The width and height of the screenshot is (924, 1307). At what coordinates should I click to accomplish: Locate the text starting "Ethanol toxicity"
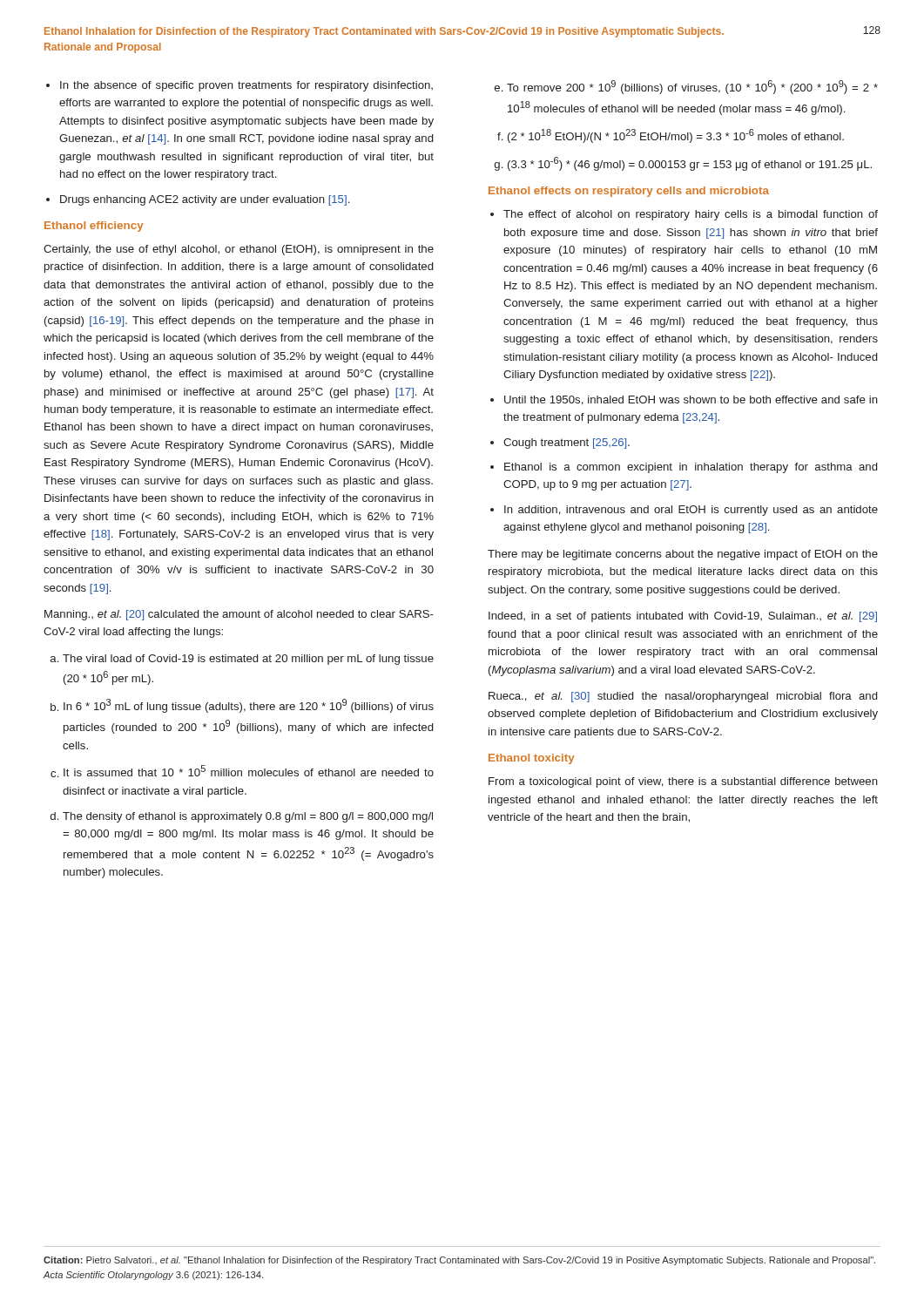[532, 759]
